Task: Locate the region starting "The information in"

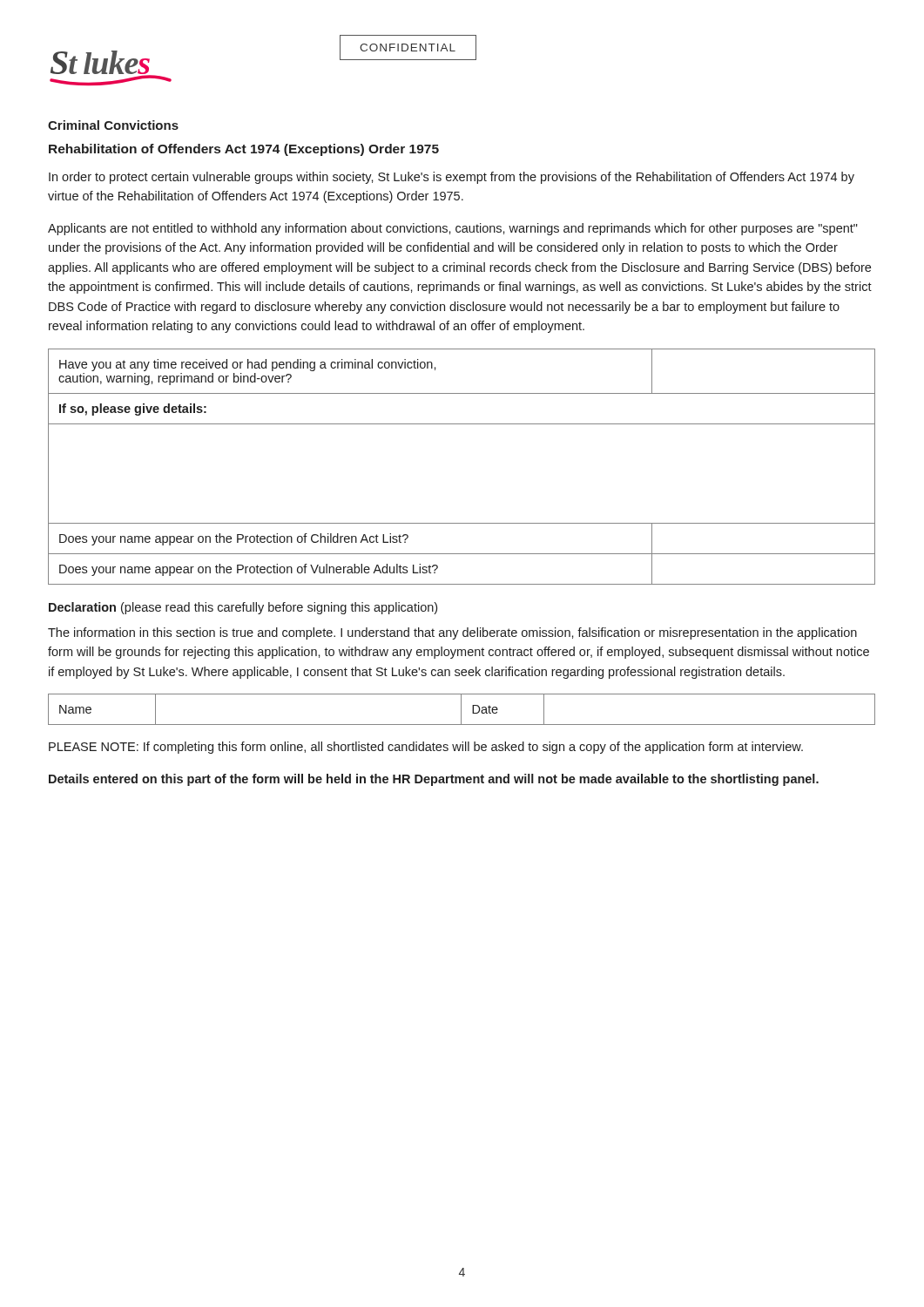Action: [459, 652]
